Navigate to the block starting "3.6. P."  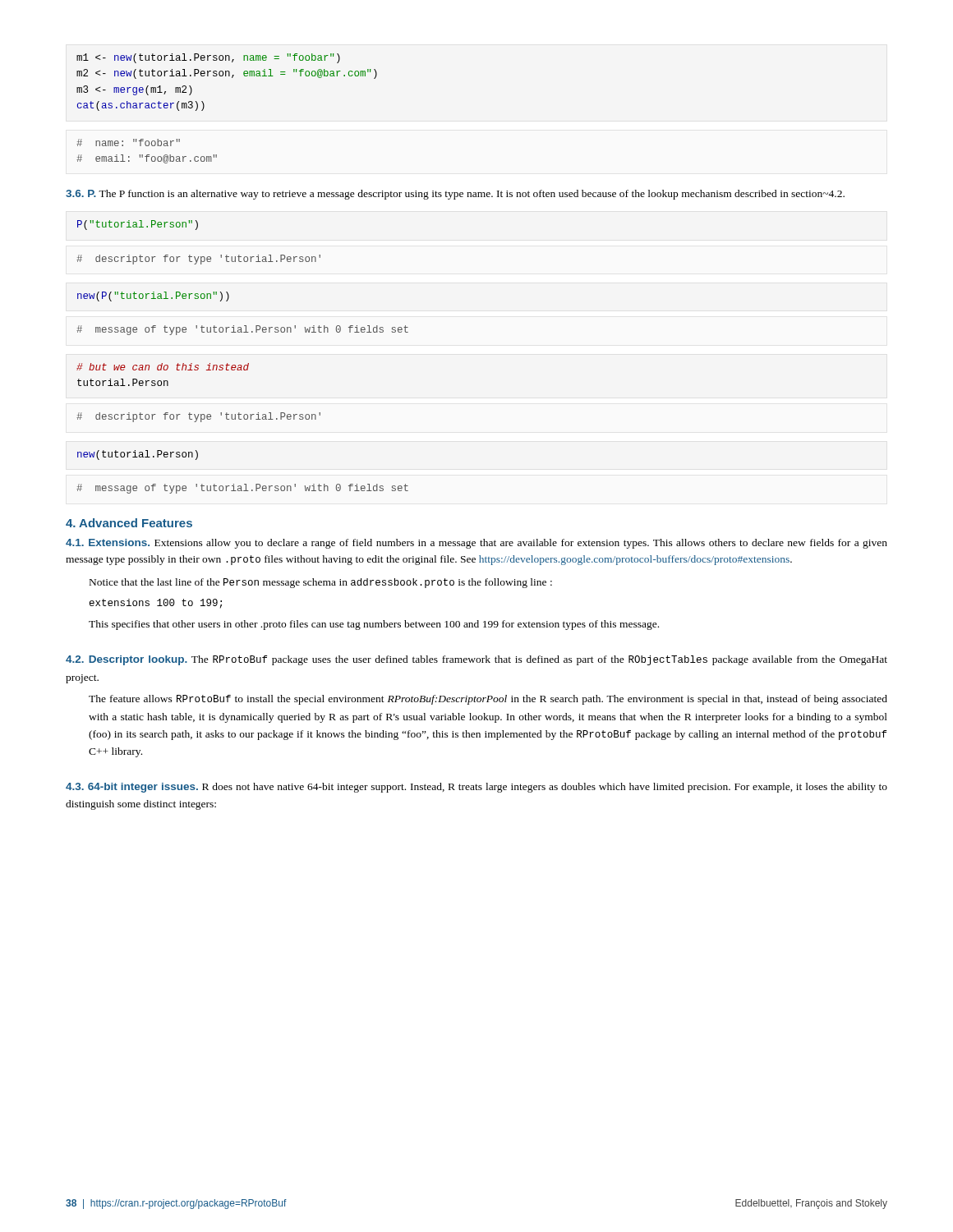(81, 194)
